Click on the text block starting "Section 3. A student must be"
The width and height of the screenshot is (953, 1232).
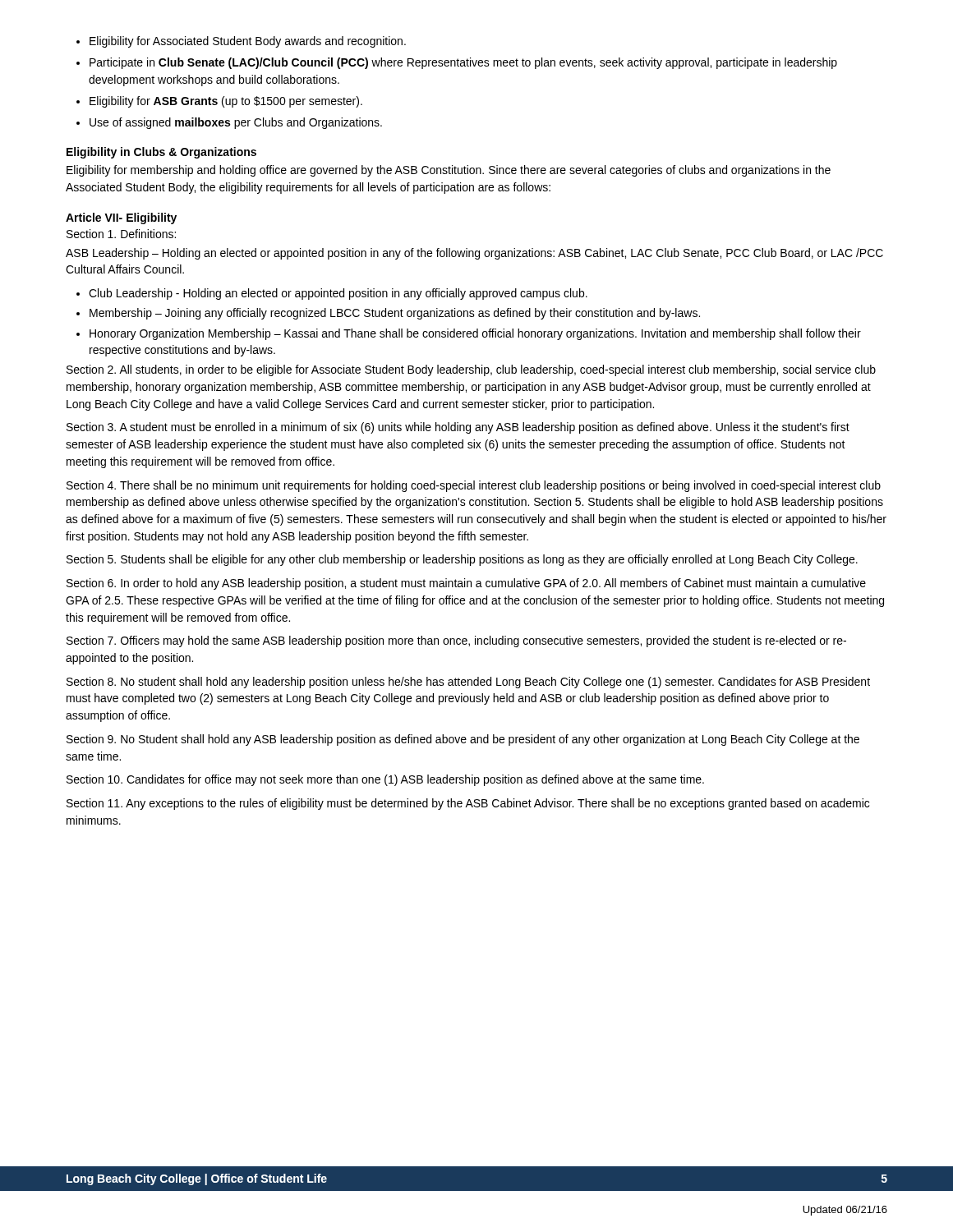tap(457, 444)
